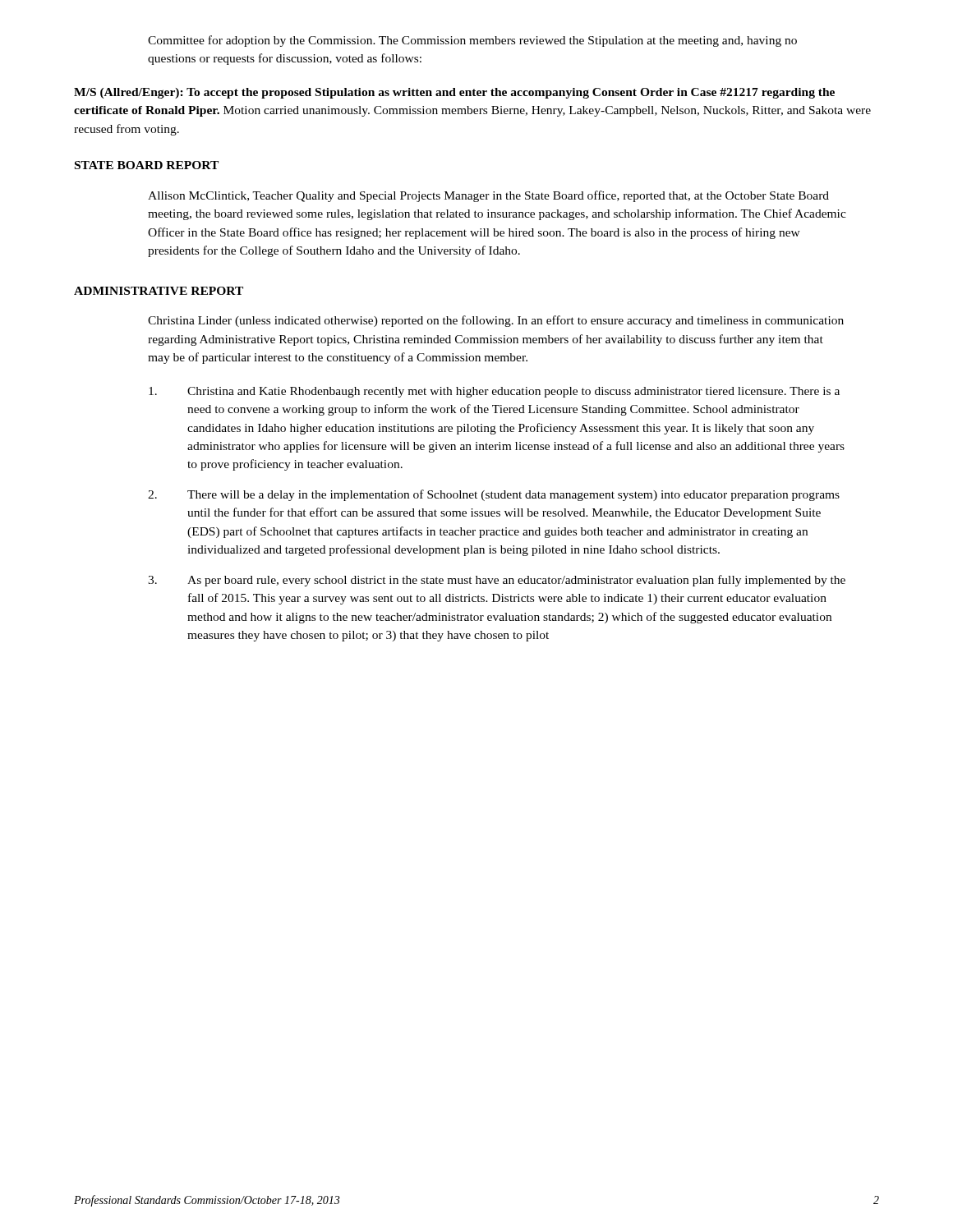Where does it say "STATE BOARD REPORT"?
Screen dimensions: 1232x953
click(146, 165)
